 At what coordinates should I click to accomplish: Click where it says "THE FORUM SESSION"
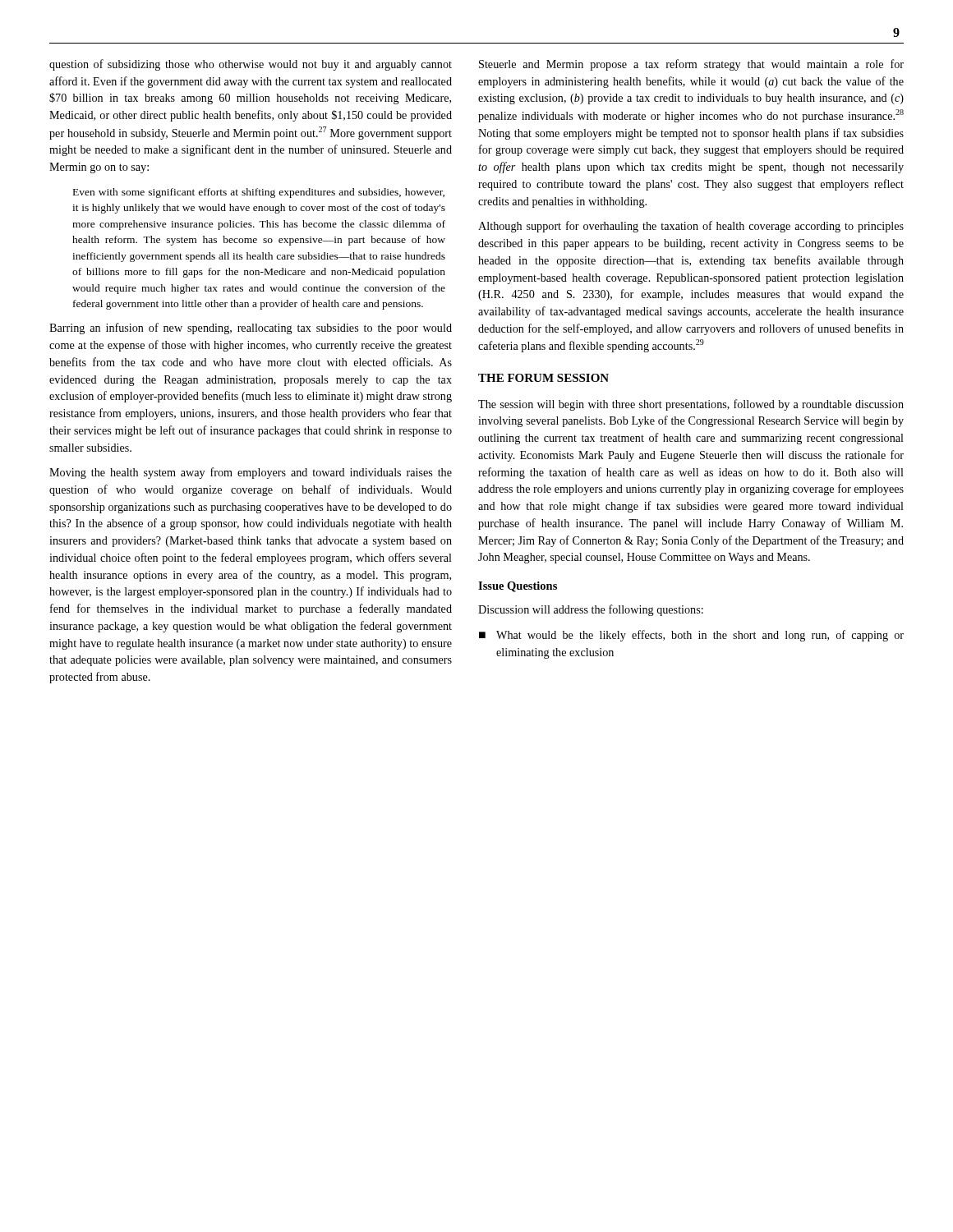click(x=544, y=378)
